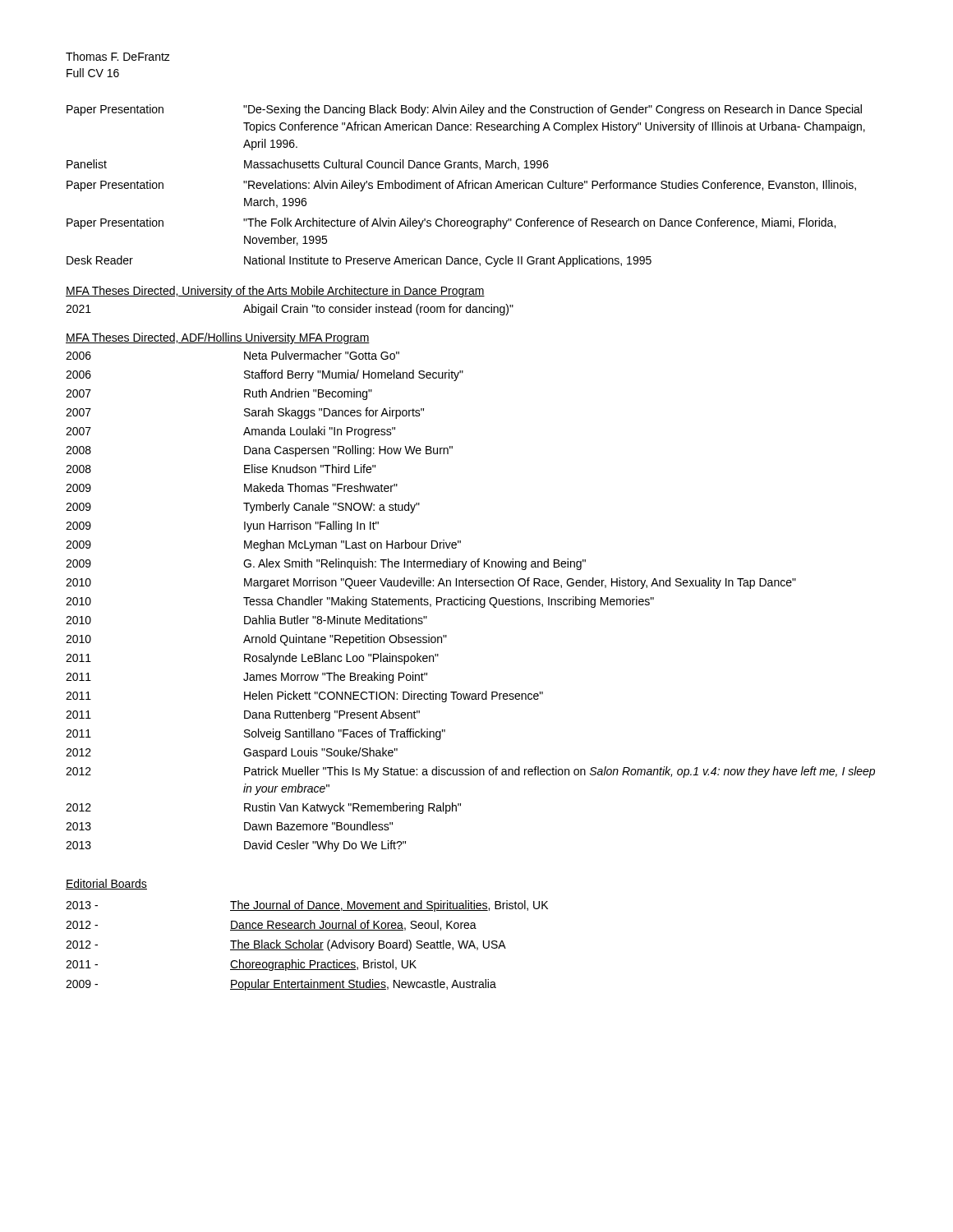The height and width of the screenshot is (1232, 953).
Task: Find the list item containing "2010 Tessa Chandler "Making"
Action: pyautogui.click(x=476, y=602)
